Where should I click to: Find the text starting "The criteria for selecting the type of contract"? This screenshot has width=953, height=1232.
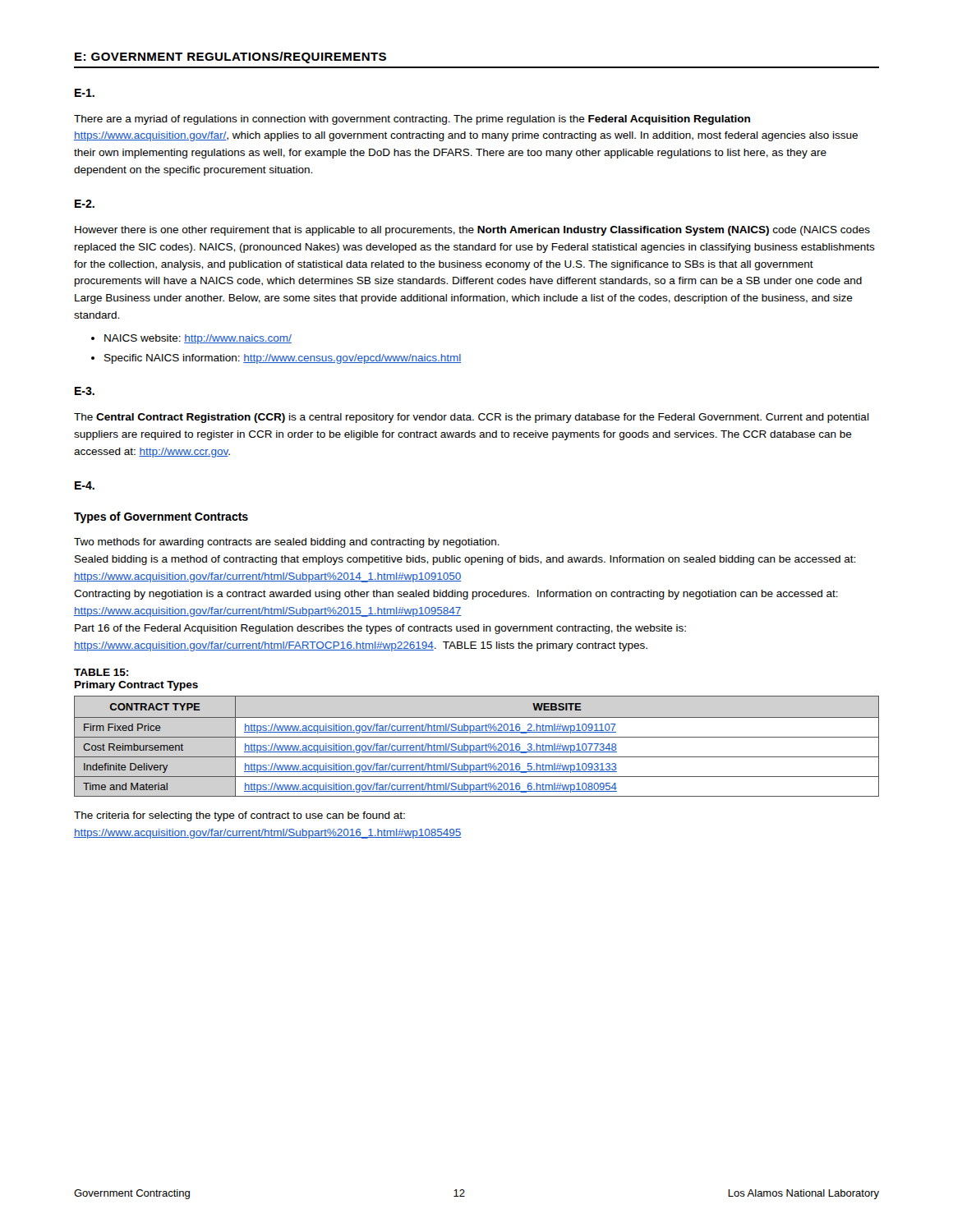pos(239,816)
